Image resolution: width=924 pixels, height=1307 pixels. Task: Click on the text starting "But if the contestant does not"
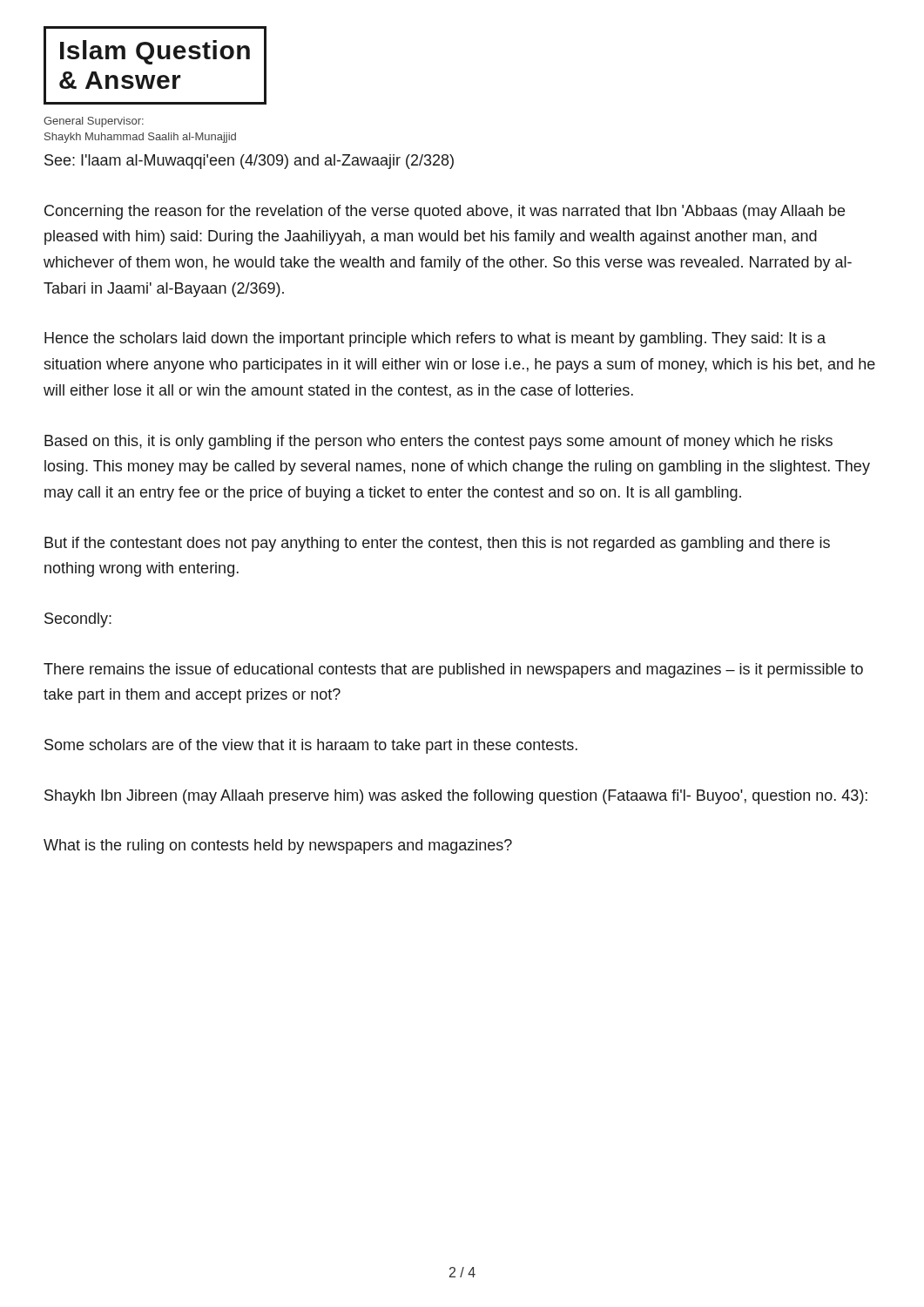pyautogui.click(x=437, y=555)
